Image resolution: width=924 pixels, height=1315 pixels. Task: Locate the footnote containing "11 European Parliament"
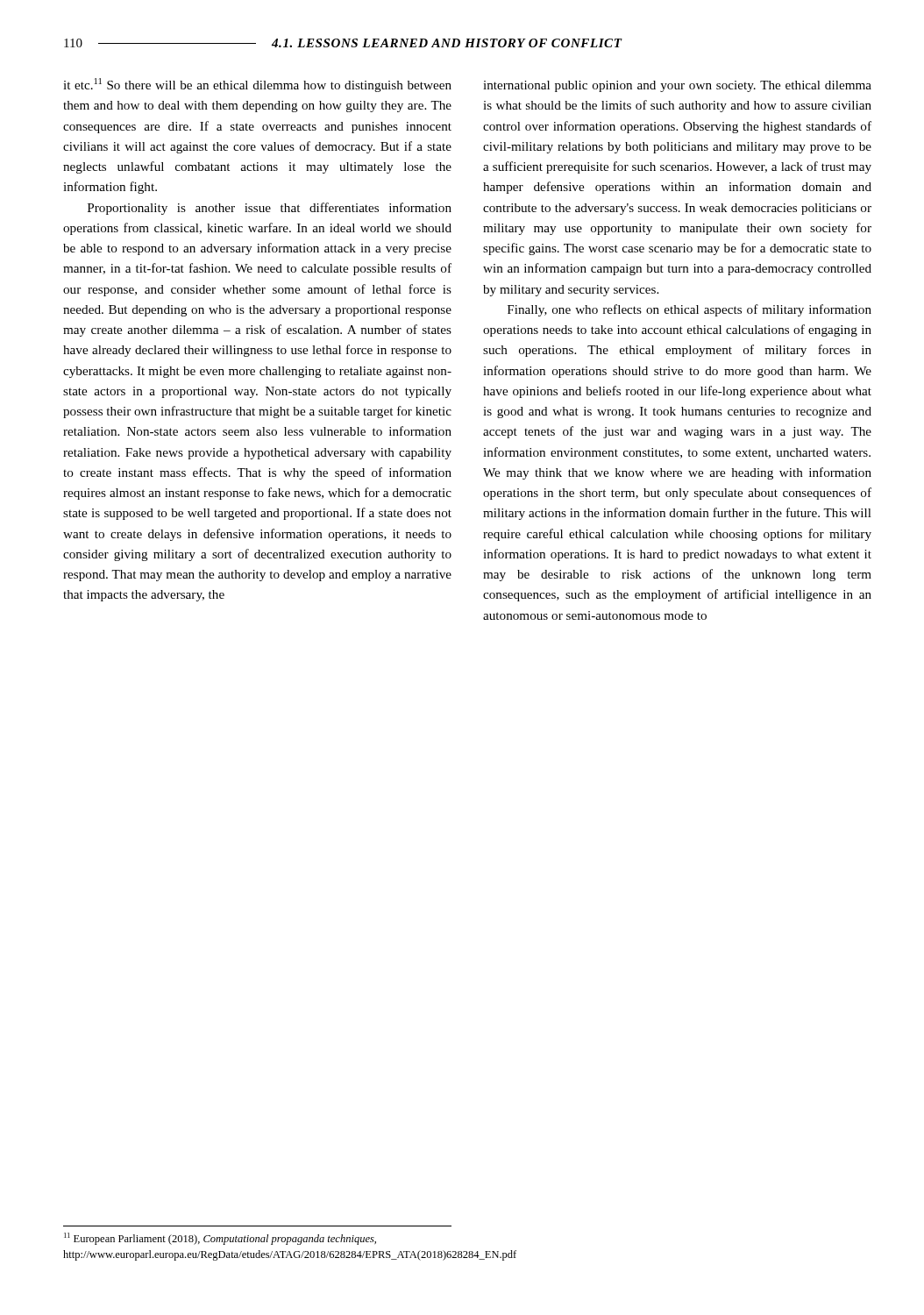[257, 1246]
